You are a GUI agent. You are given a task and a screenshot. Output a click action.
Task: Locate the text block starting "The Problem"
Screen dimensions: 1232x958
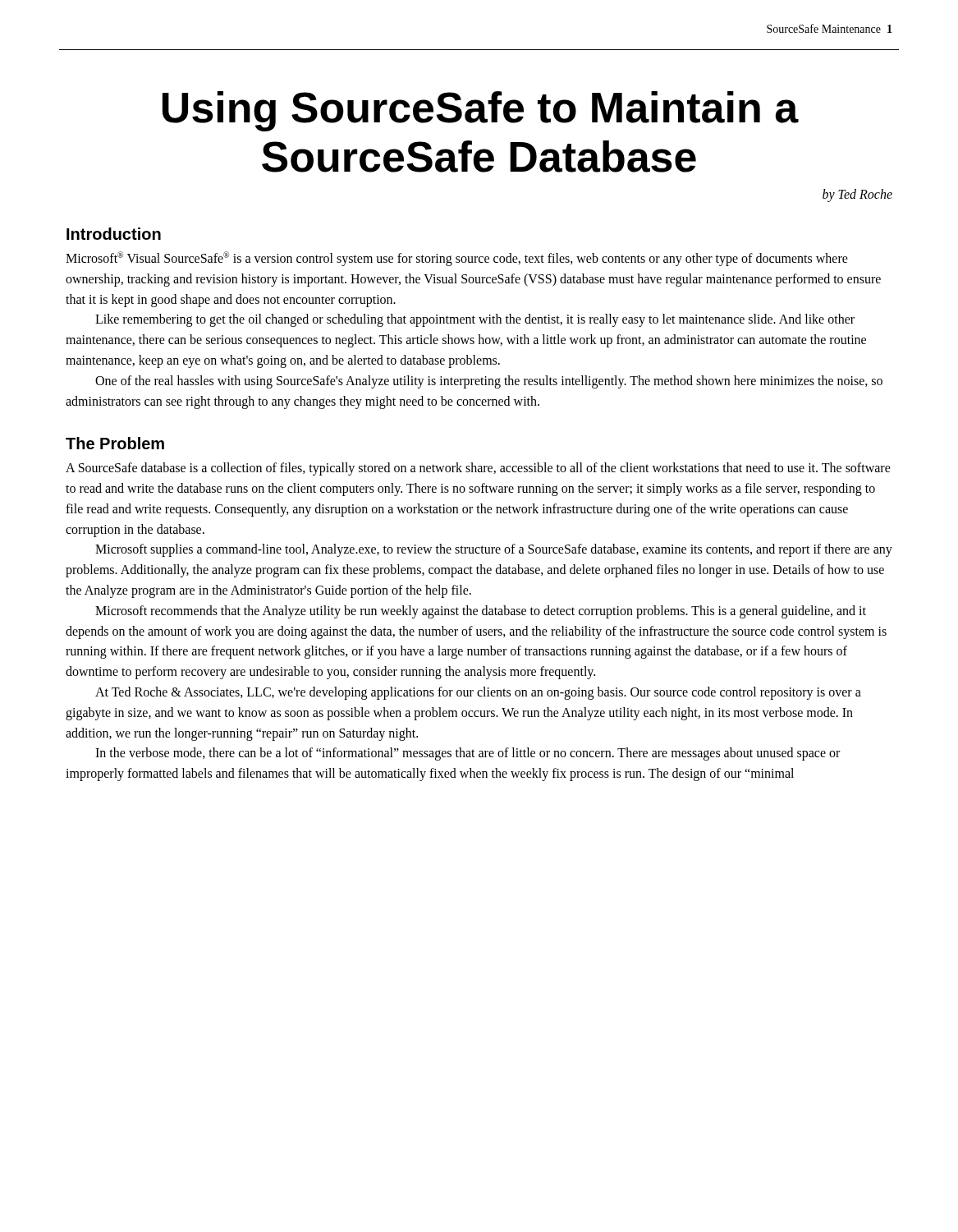coord(115,444)
